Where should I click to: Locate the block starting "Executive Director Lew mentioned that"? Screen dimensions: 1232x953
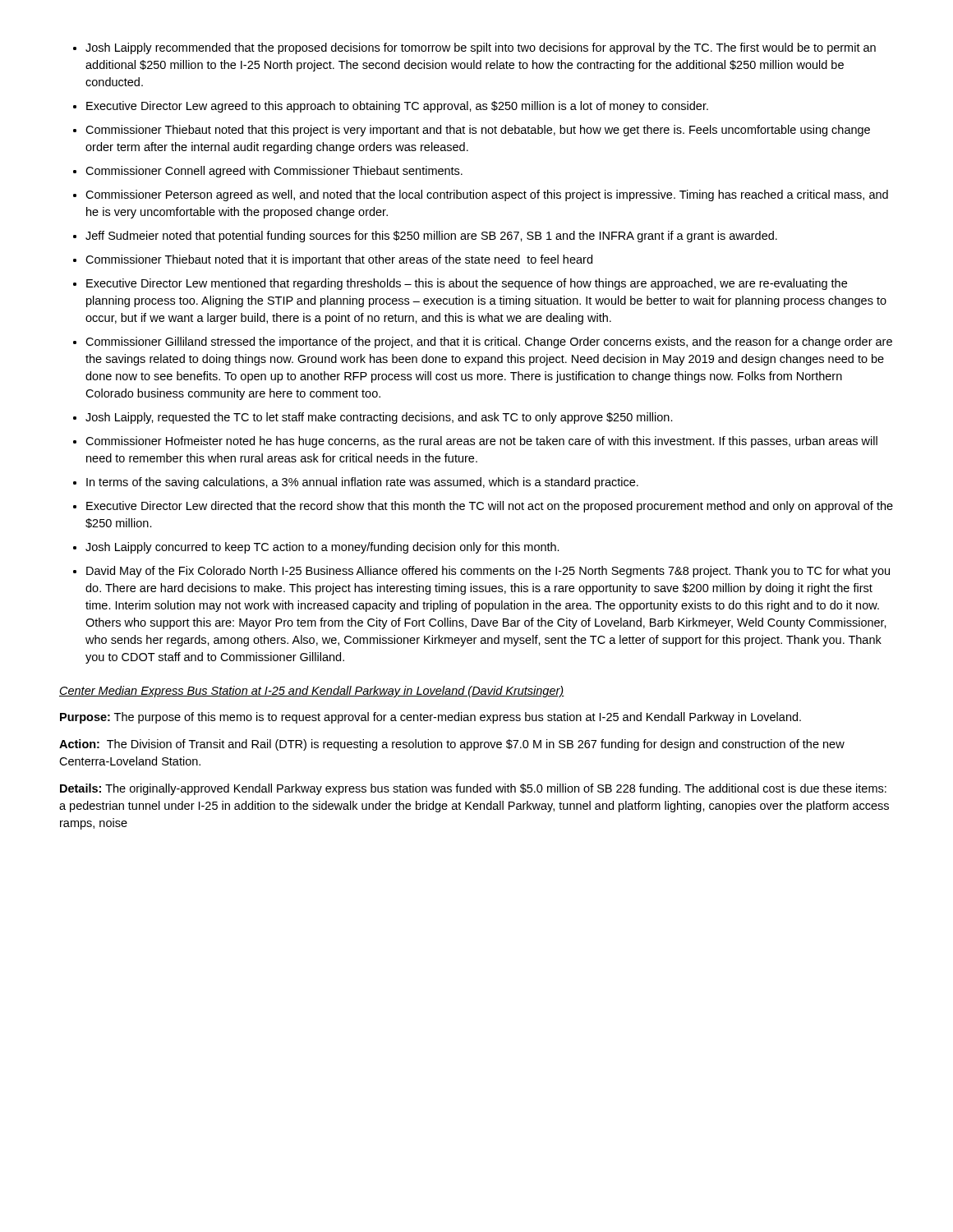coord(490,301)
